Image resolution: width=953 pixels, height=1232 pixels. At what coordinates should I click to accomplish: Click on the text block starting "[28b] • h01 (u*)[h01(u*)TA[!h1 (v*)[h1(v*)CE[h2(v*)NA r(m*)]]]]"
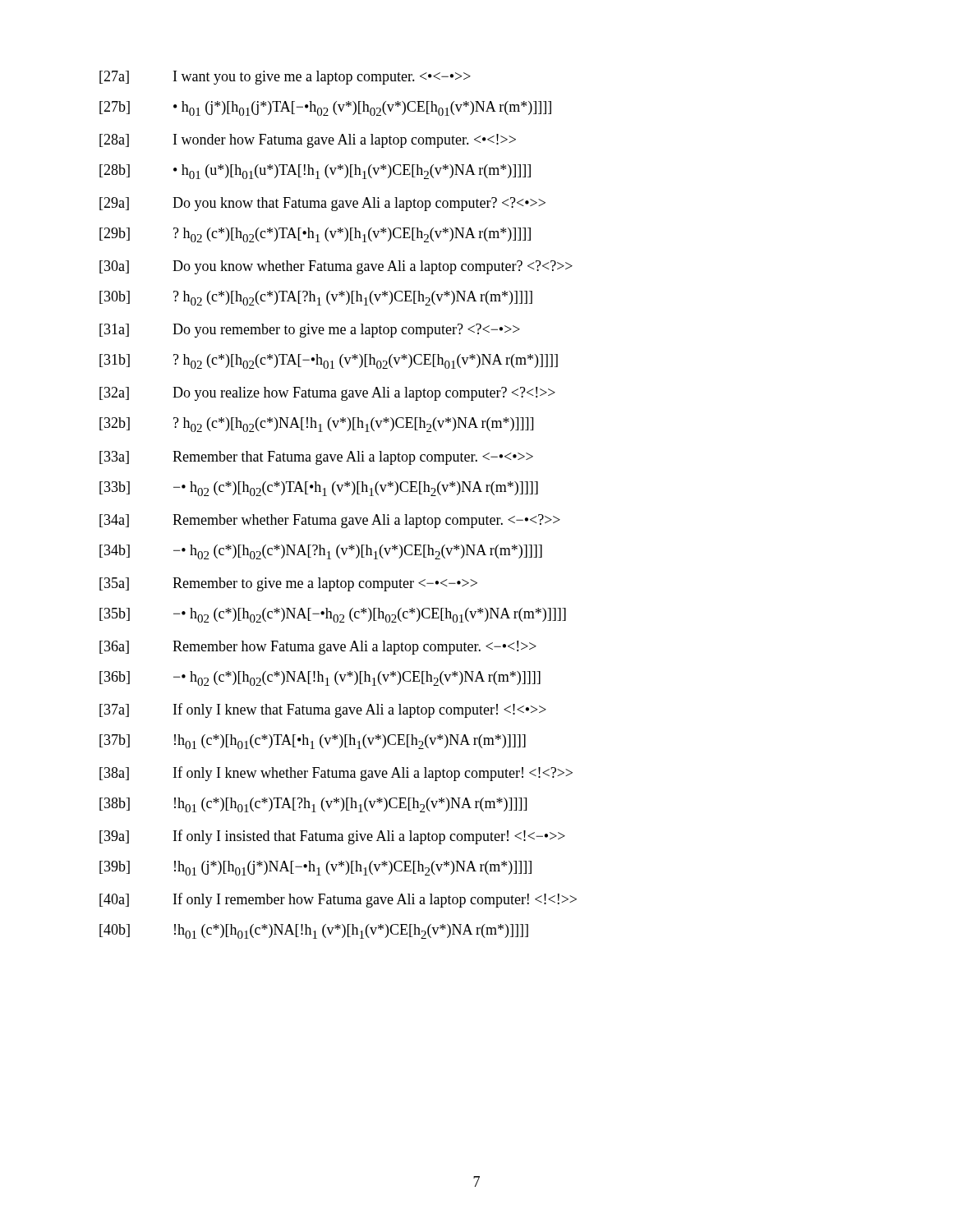[476, 172]
